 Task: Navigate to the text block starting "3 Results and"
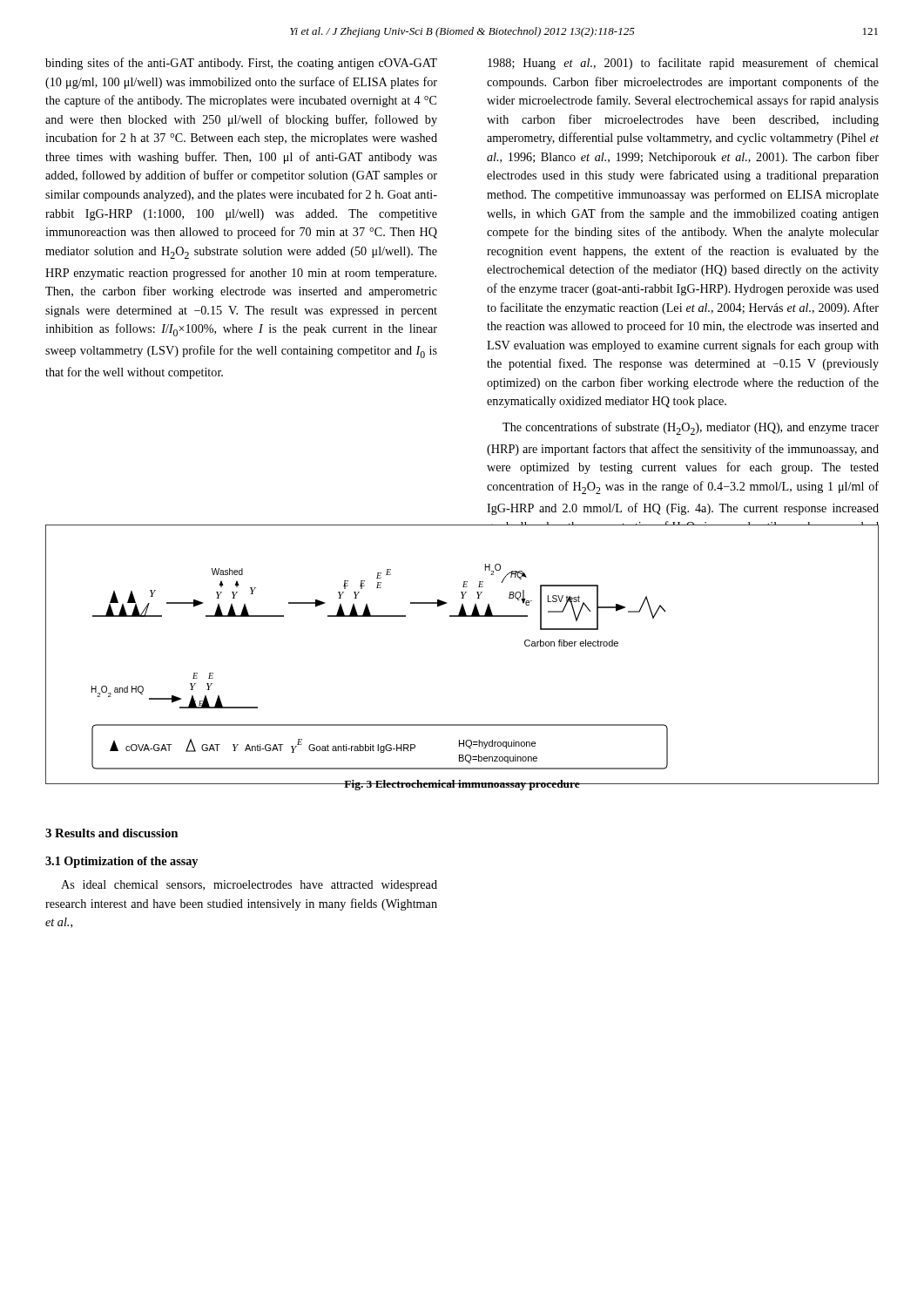click(112, 833)
